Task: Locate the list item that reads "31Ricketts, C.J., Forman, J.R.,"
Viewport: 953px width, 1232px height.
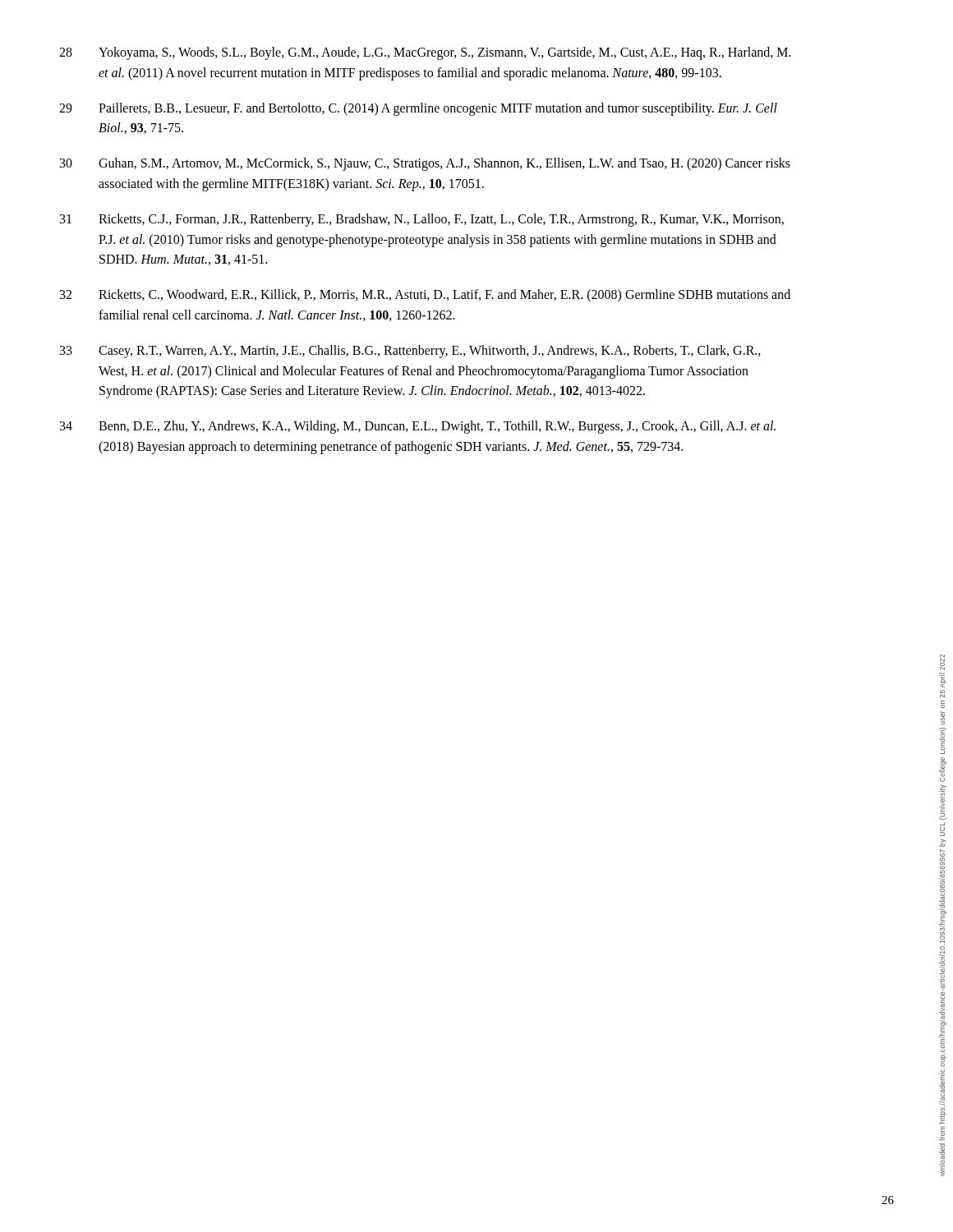Action: (x=426, y=240)
